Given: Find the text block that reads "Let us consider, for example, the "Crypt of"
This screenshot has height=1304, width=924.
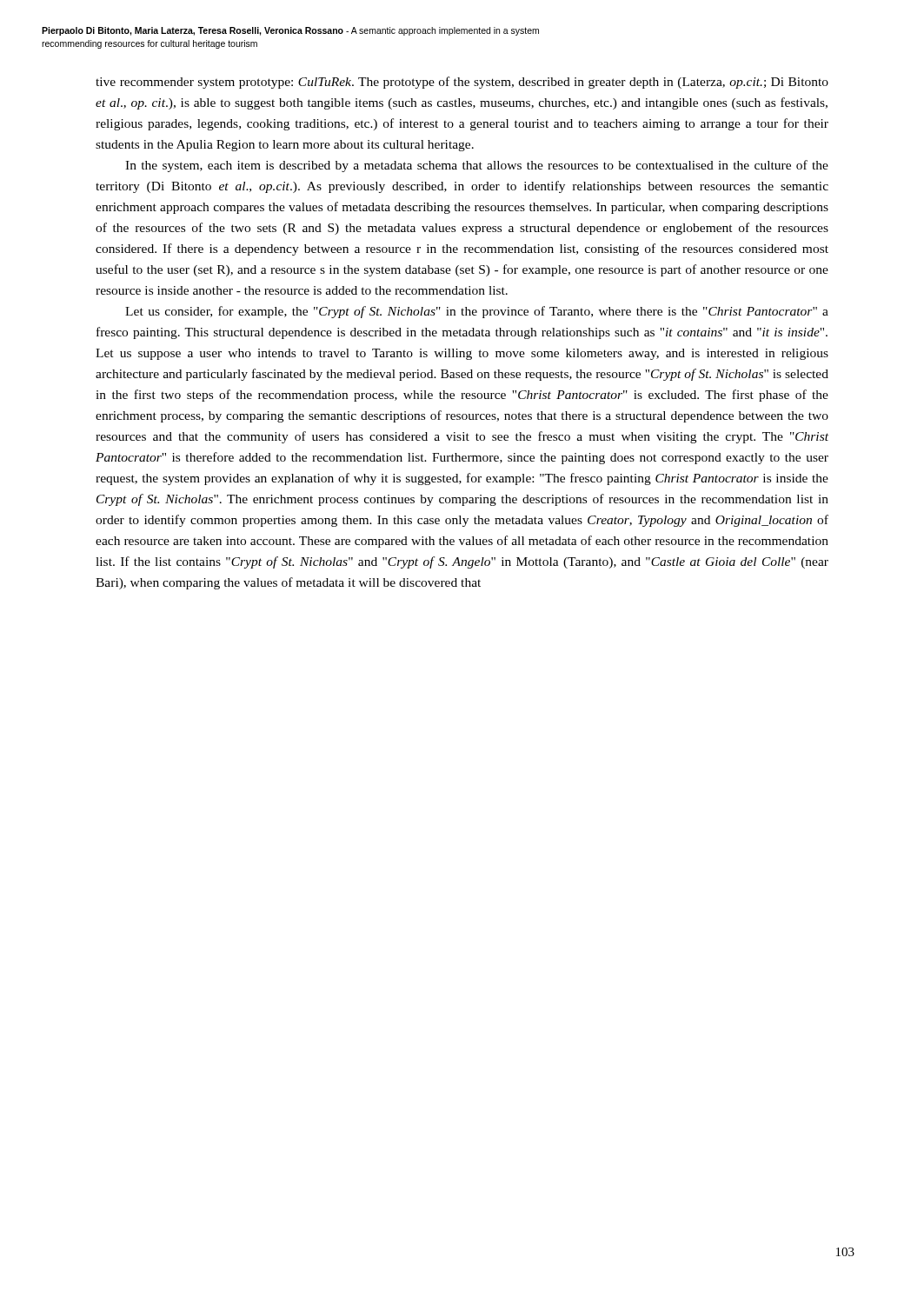Looking at the screenshot, I should [462, 447].
